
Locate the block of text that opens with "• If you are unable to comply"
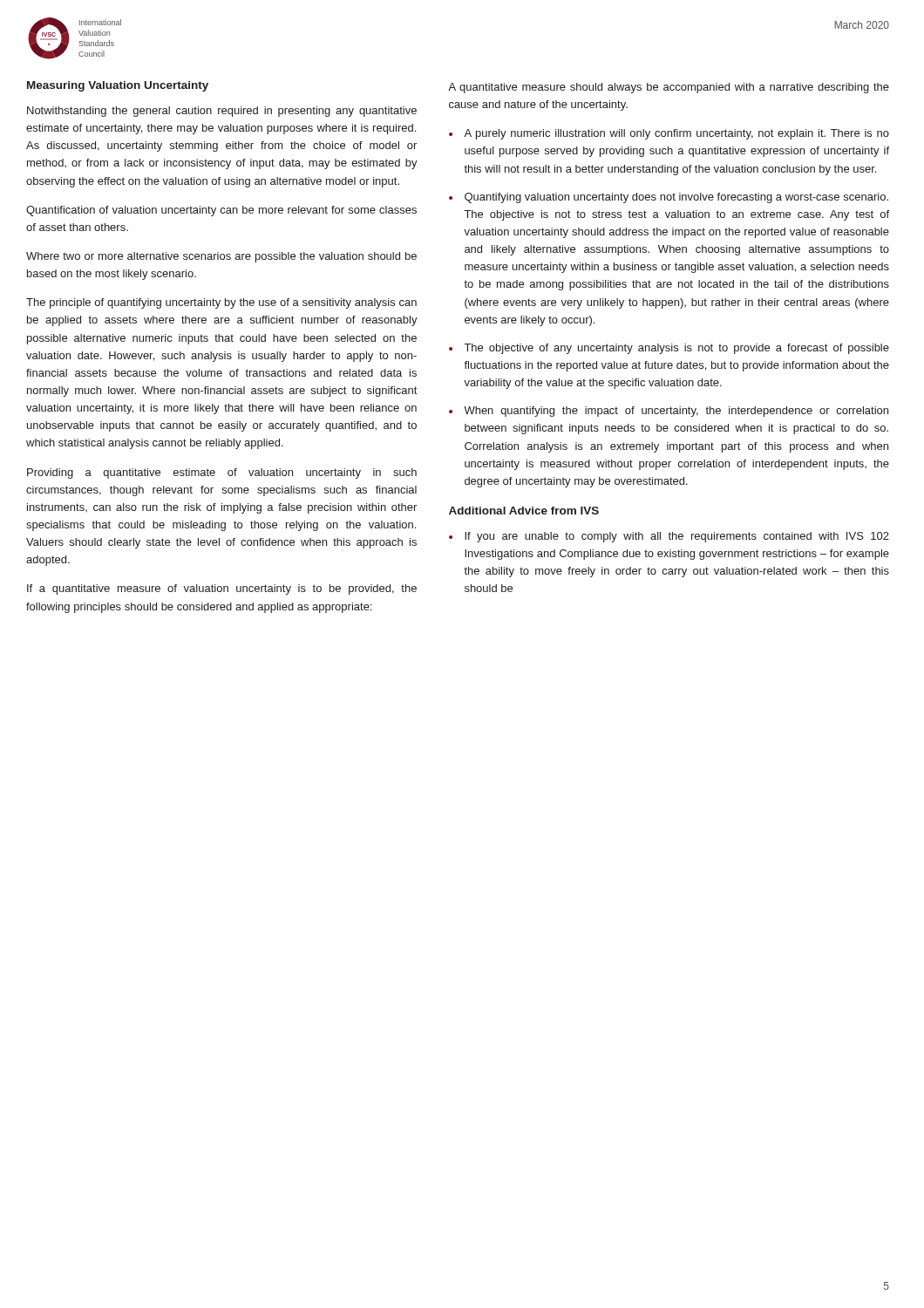[669, 563]
